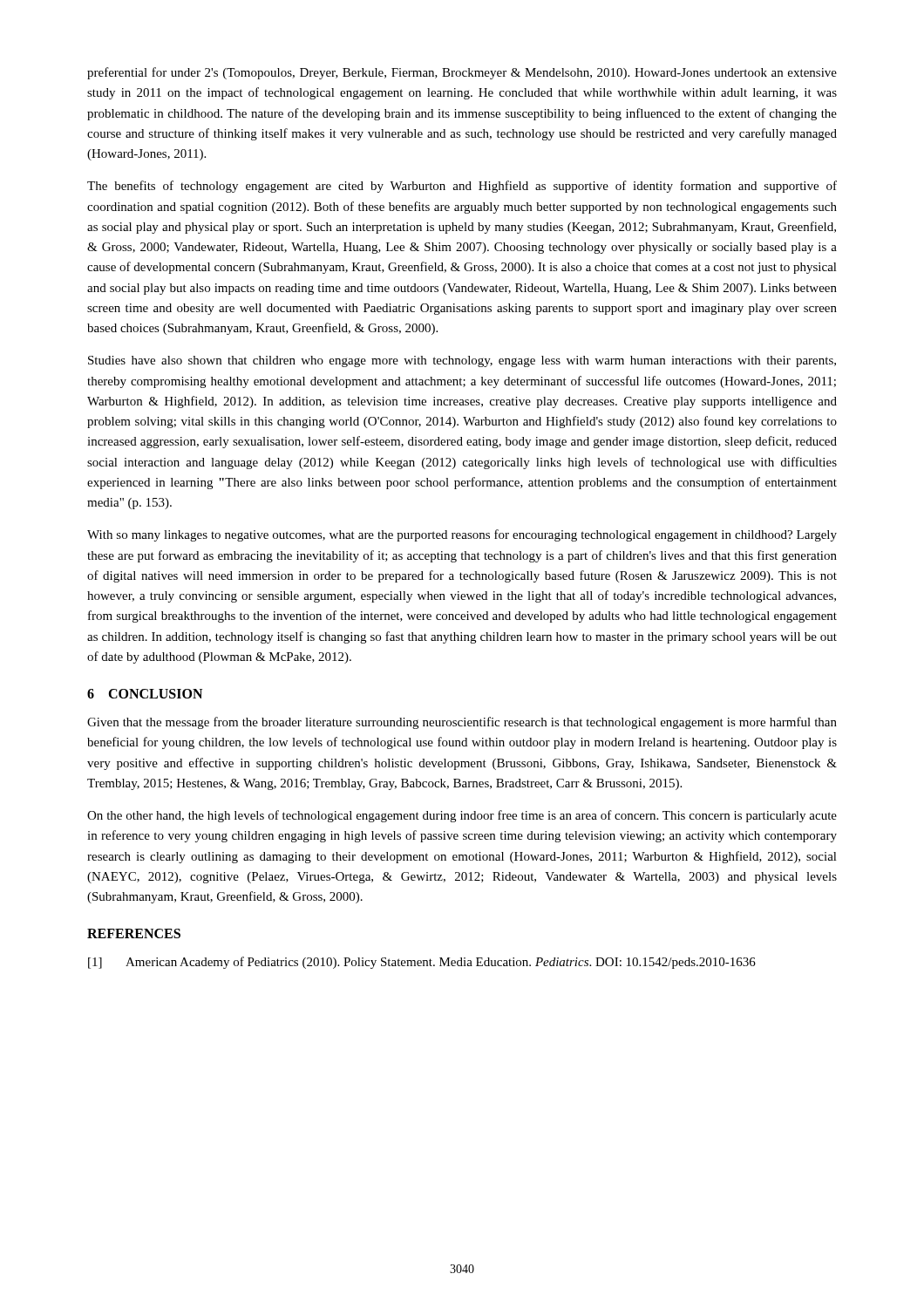Screen dimensions: 1308x924
Task: Click on the text block starting "With so many linkages"
Action: pos(462,596)
